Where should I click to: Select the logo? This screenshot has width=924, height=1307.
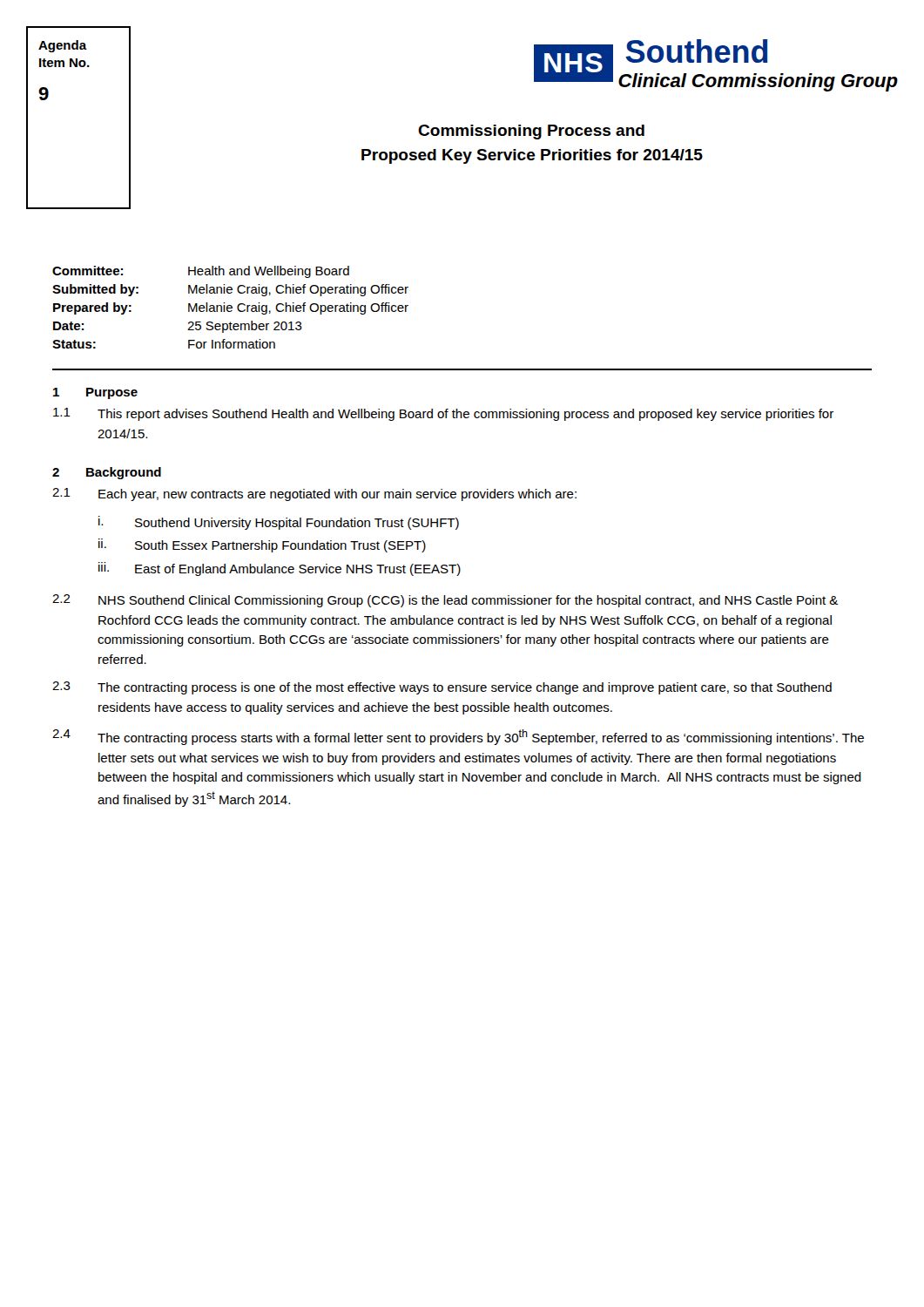point(532,63)
